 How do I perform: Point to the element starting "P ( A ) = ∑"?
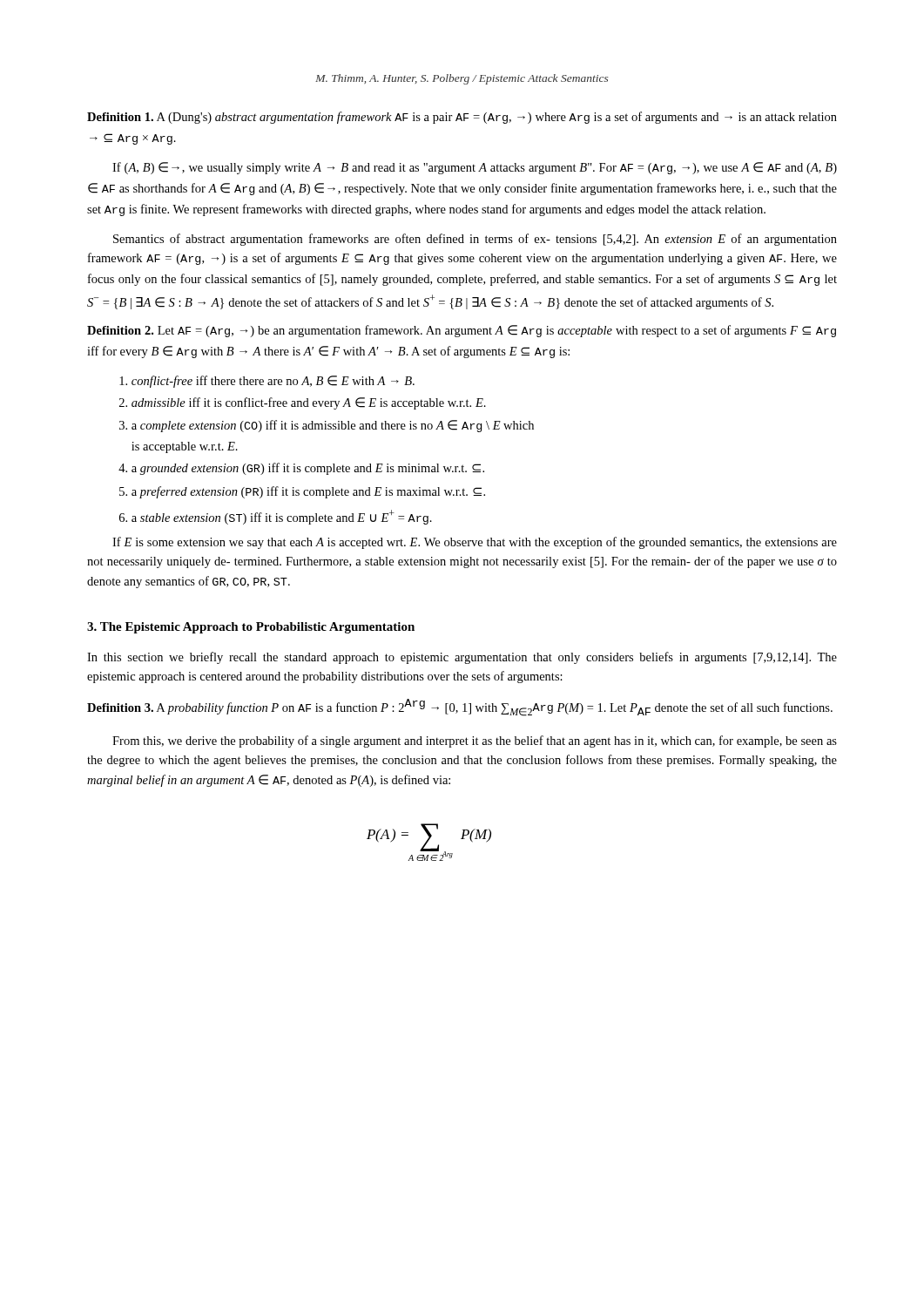pos(462,837)
